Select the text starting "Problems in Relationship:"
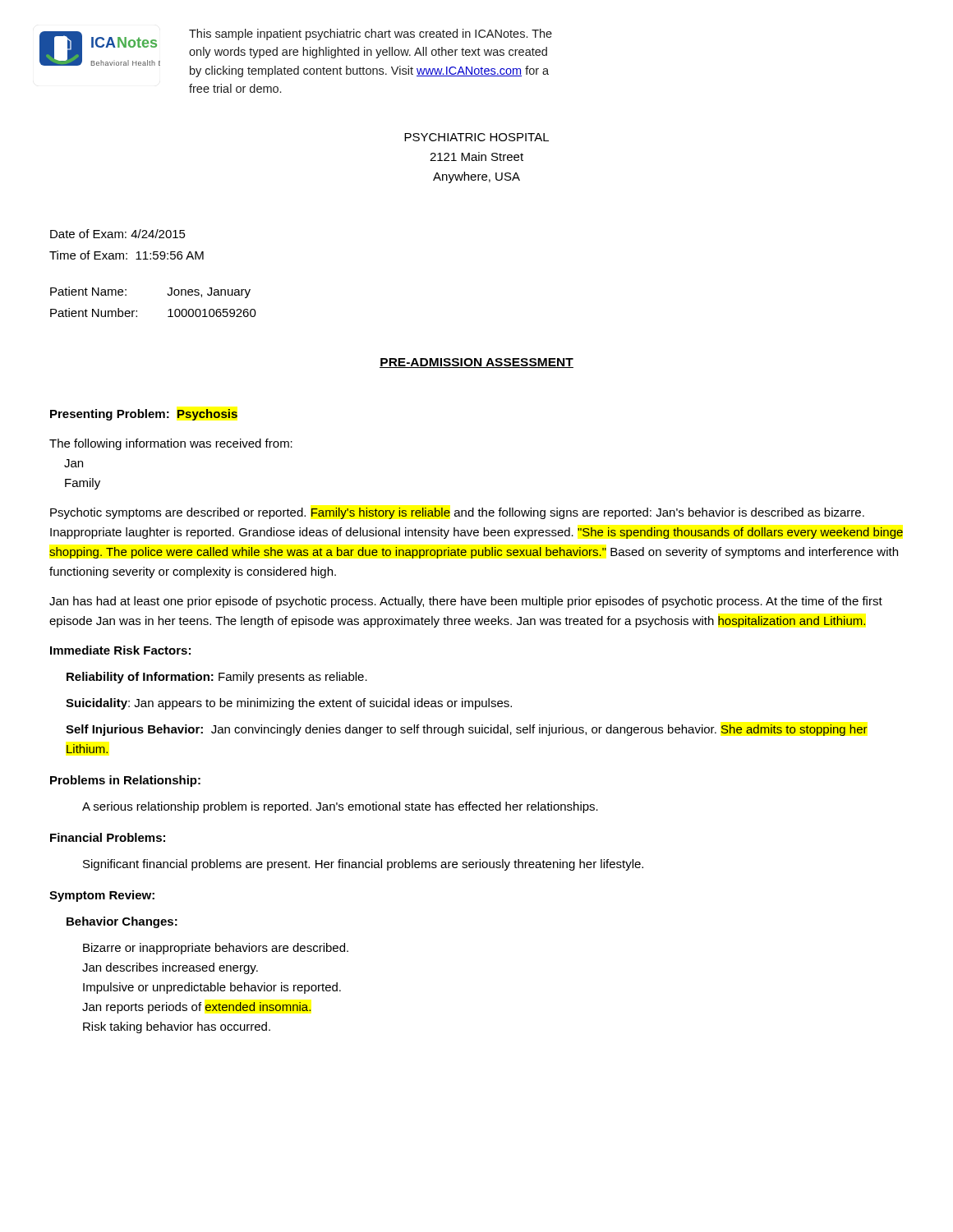Image resolution: width=953 pixels, height=1232 pixels. click(125, 780)
